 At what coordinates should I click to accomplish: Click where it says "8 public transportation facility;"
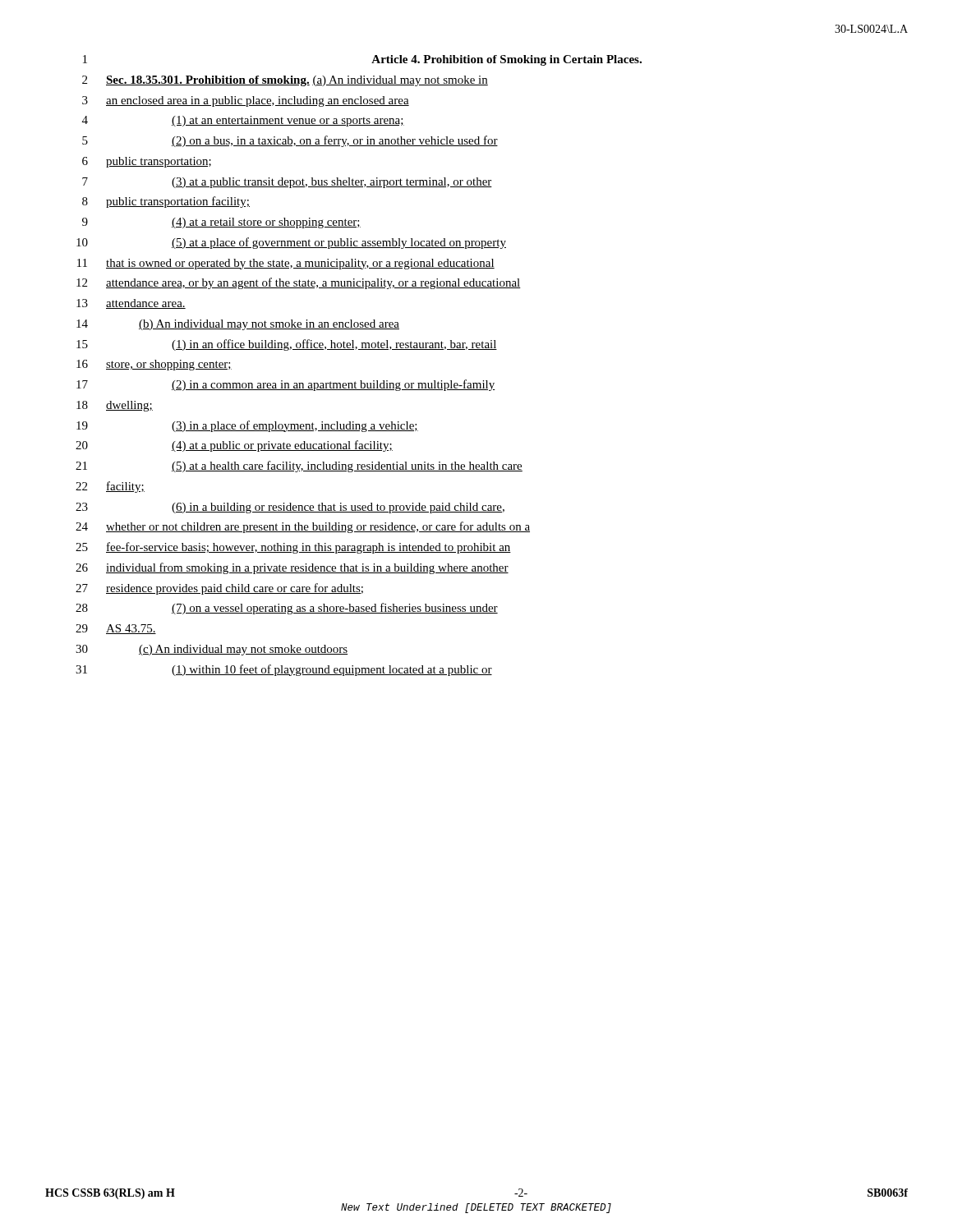[166, 202]
